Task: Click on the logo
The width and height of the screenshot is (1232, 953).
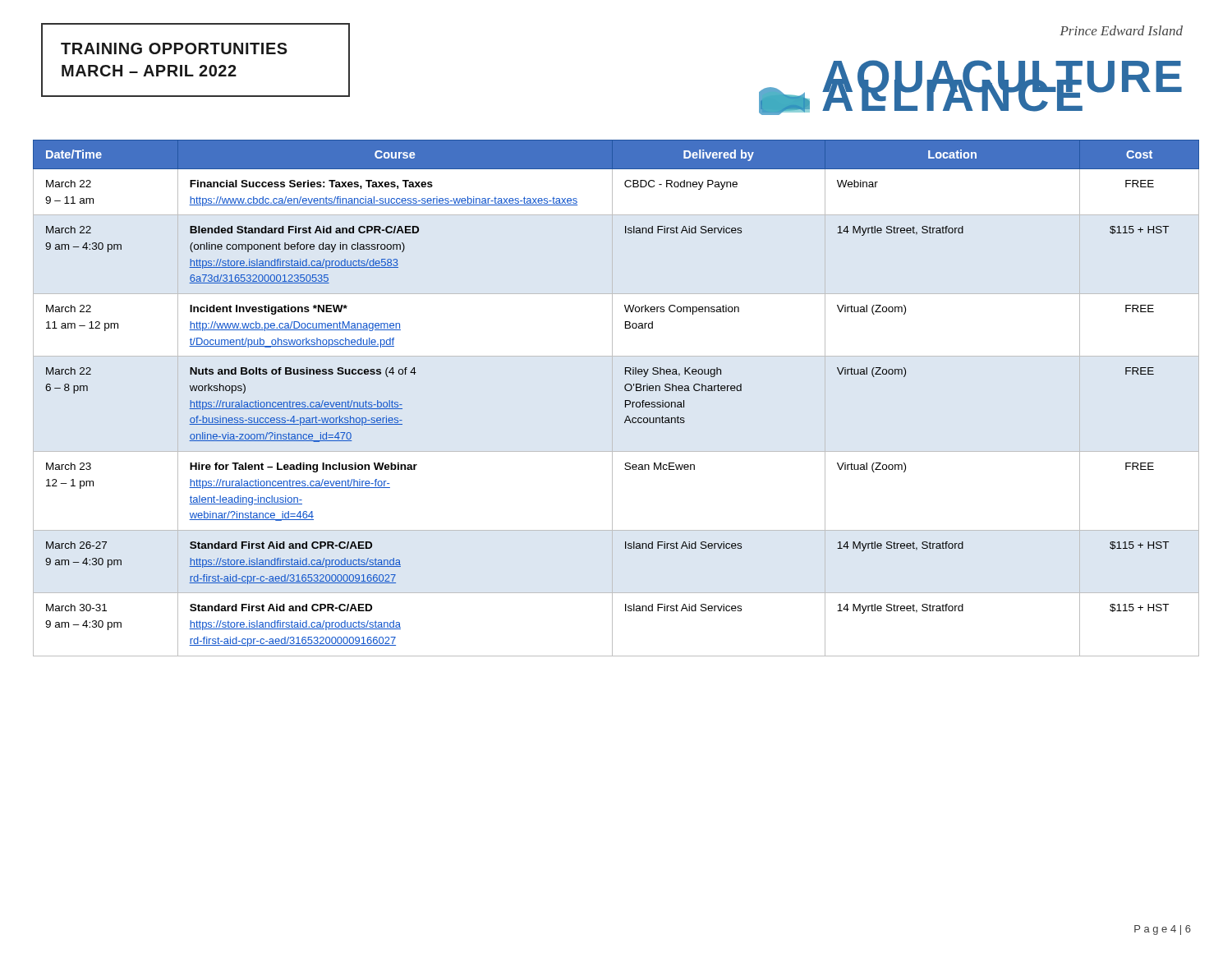Action: 973,69
